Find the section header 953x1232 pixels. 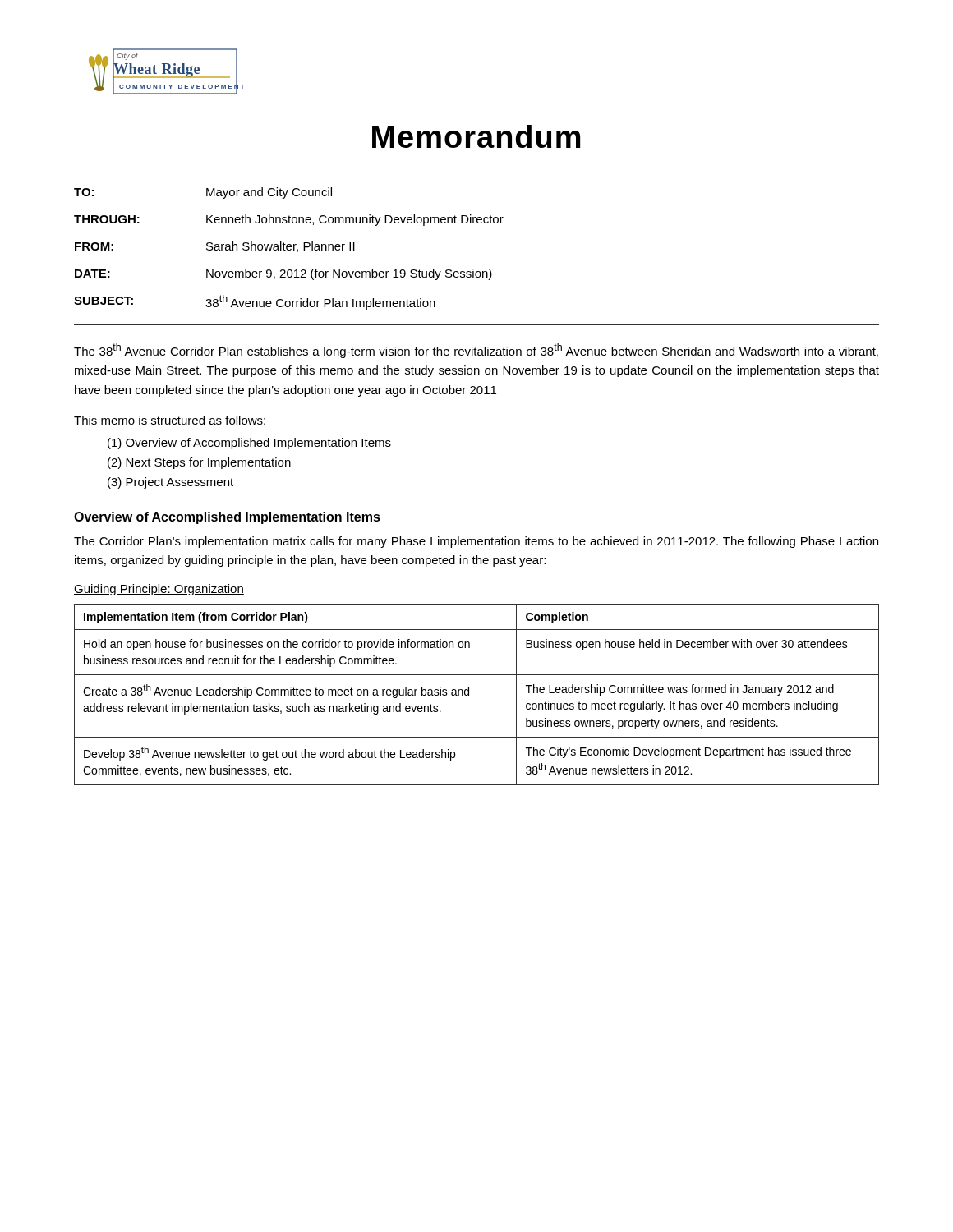tap(227, 517)
